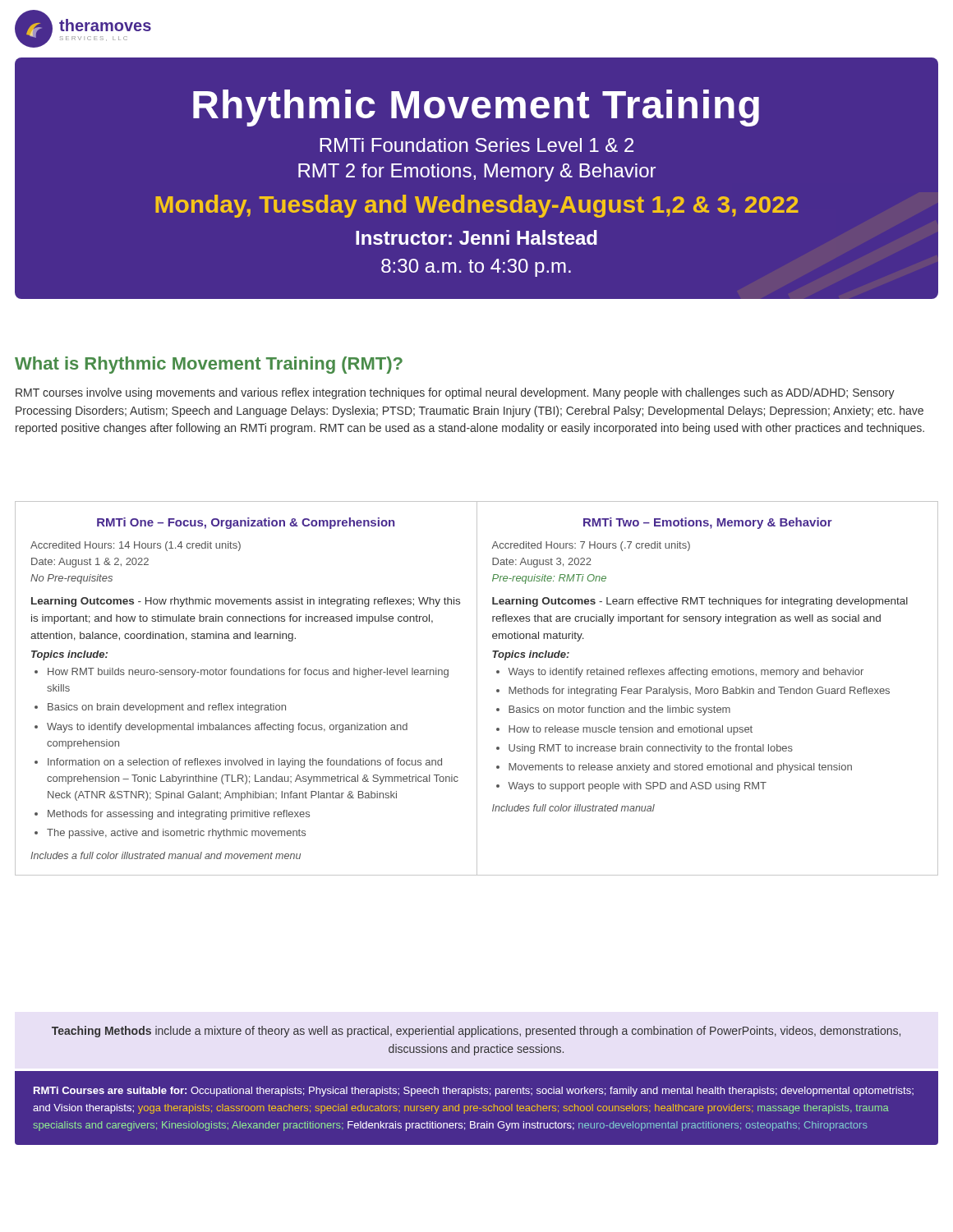Navigate to the element starting "Includes a full"

click(x=166, y=856)
